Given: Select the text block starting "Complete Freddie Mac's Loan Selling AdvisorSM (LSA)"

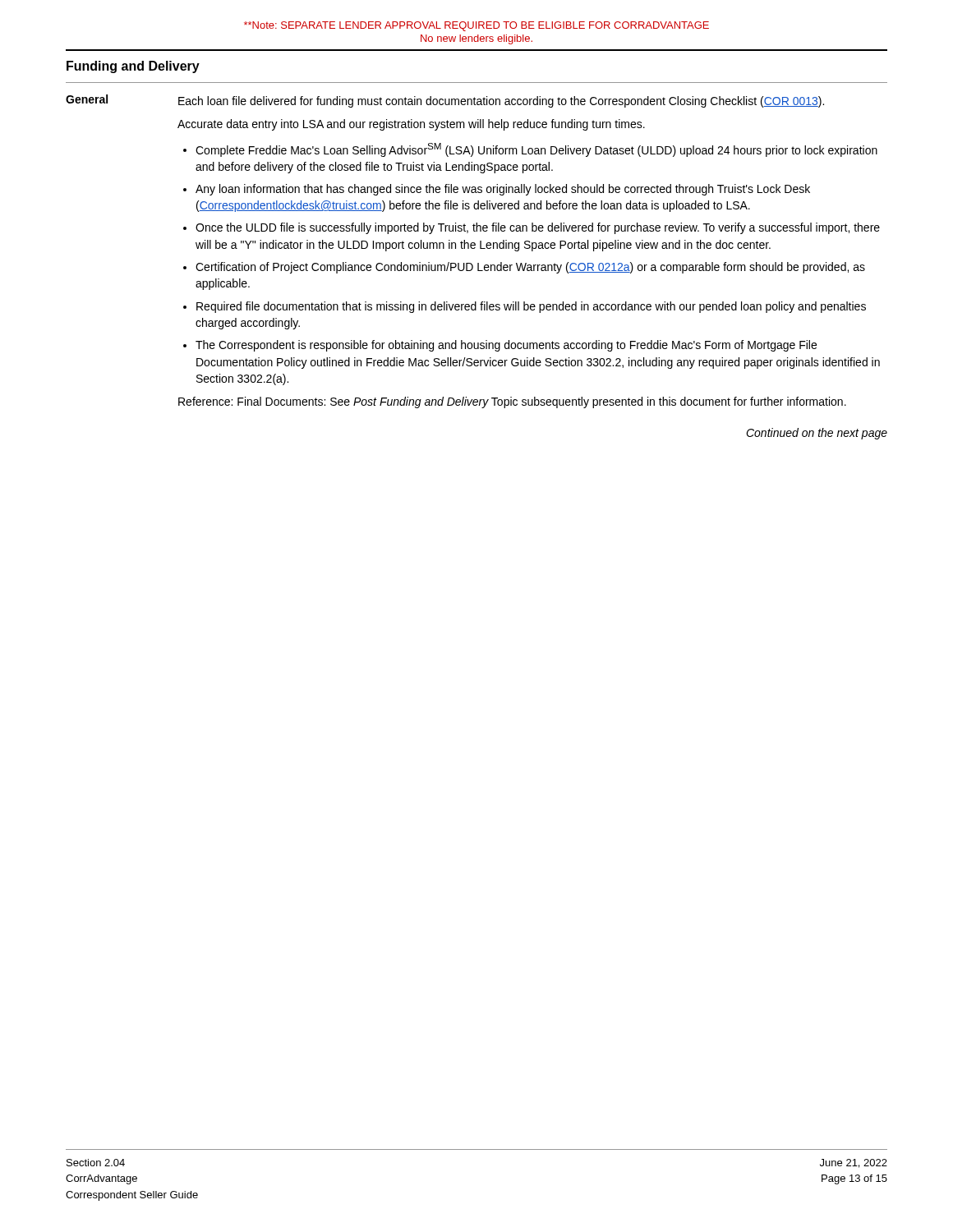Looking at the screenshot, I should 537,157.
